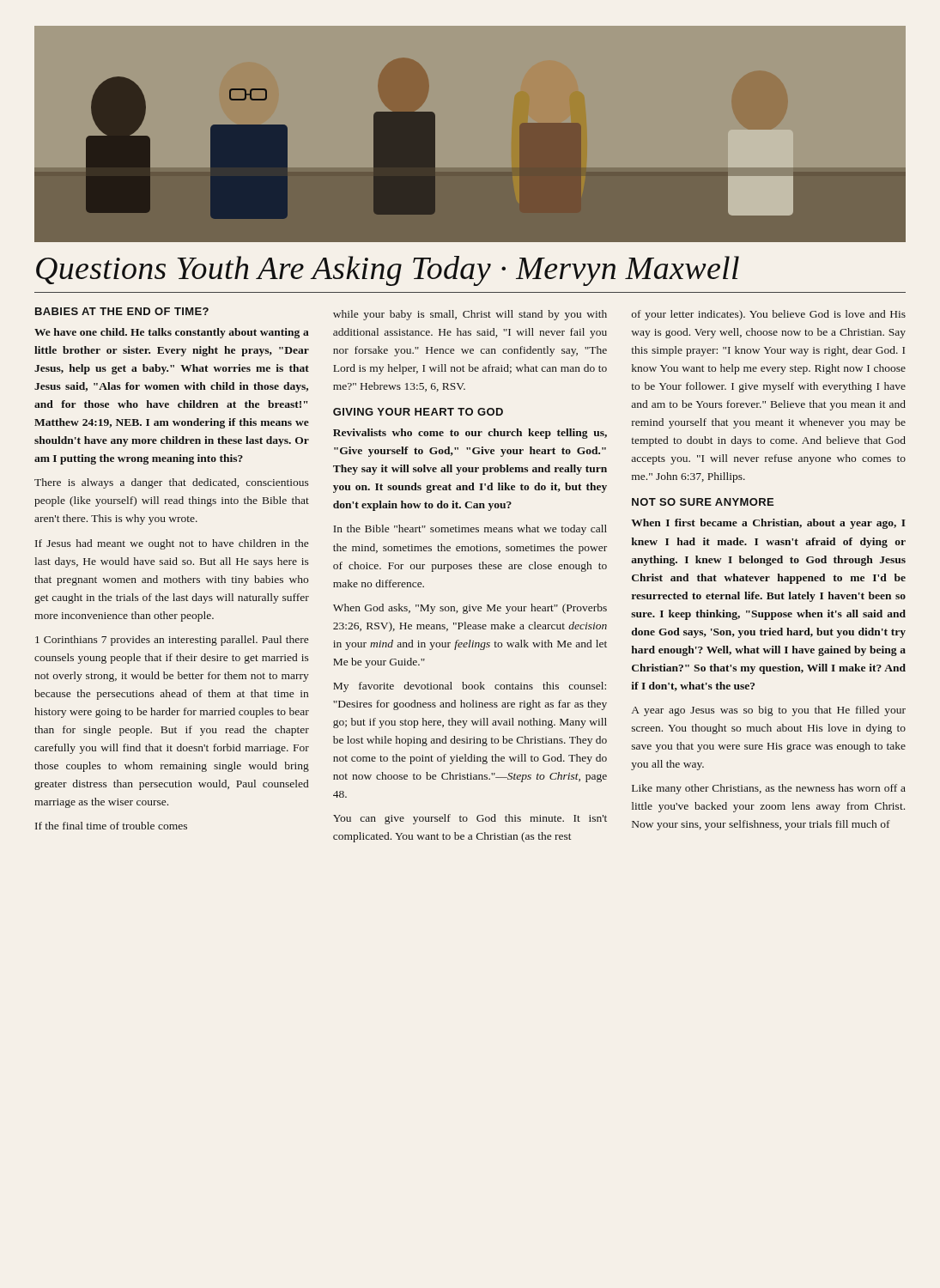Select the text block with the text "When I first became"
The height and width of the screenshot is (1288, 940).
tap(768, 604)
